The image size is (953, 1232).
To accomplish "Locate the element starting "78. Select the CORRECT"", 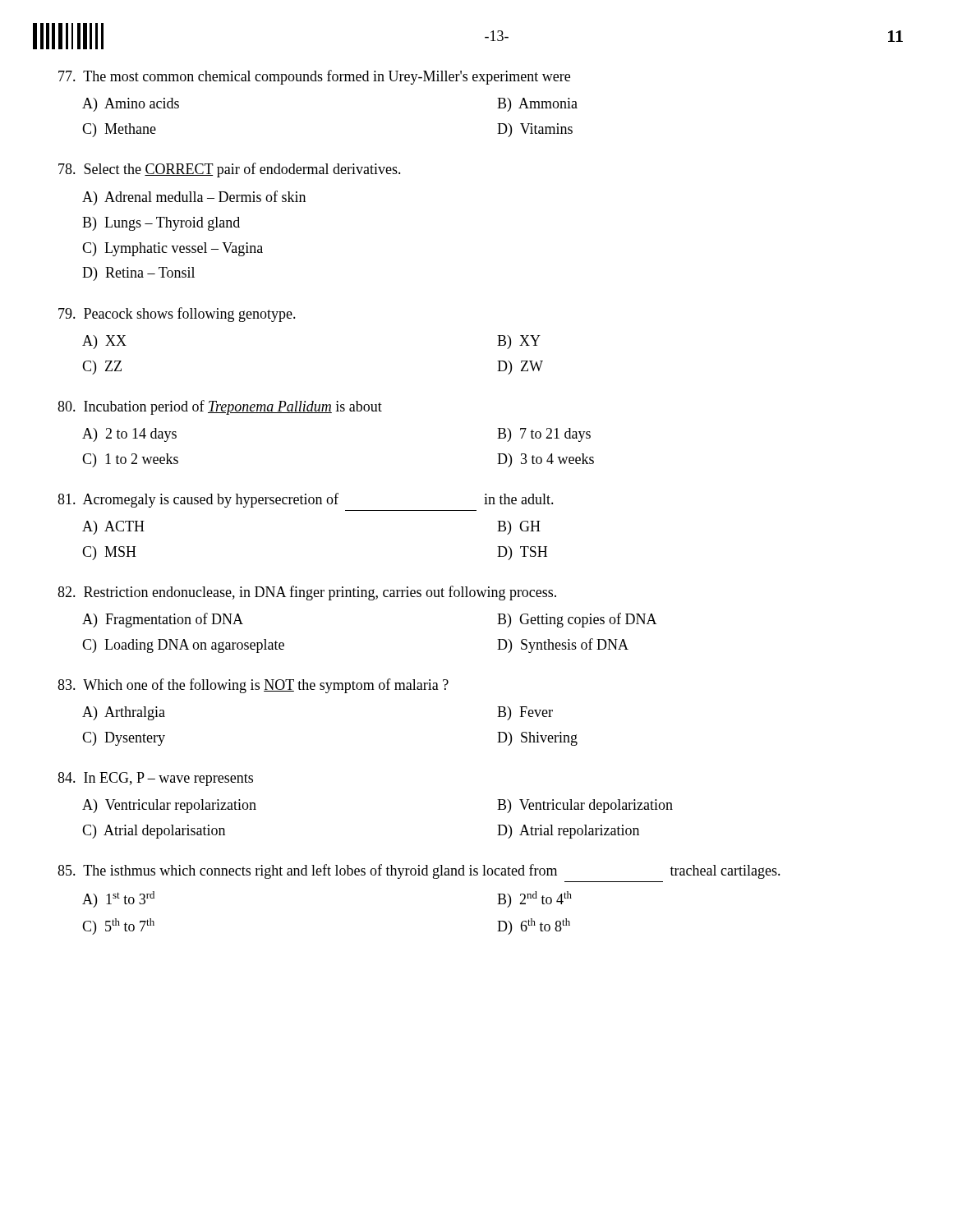I will (x=230, y=170).
